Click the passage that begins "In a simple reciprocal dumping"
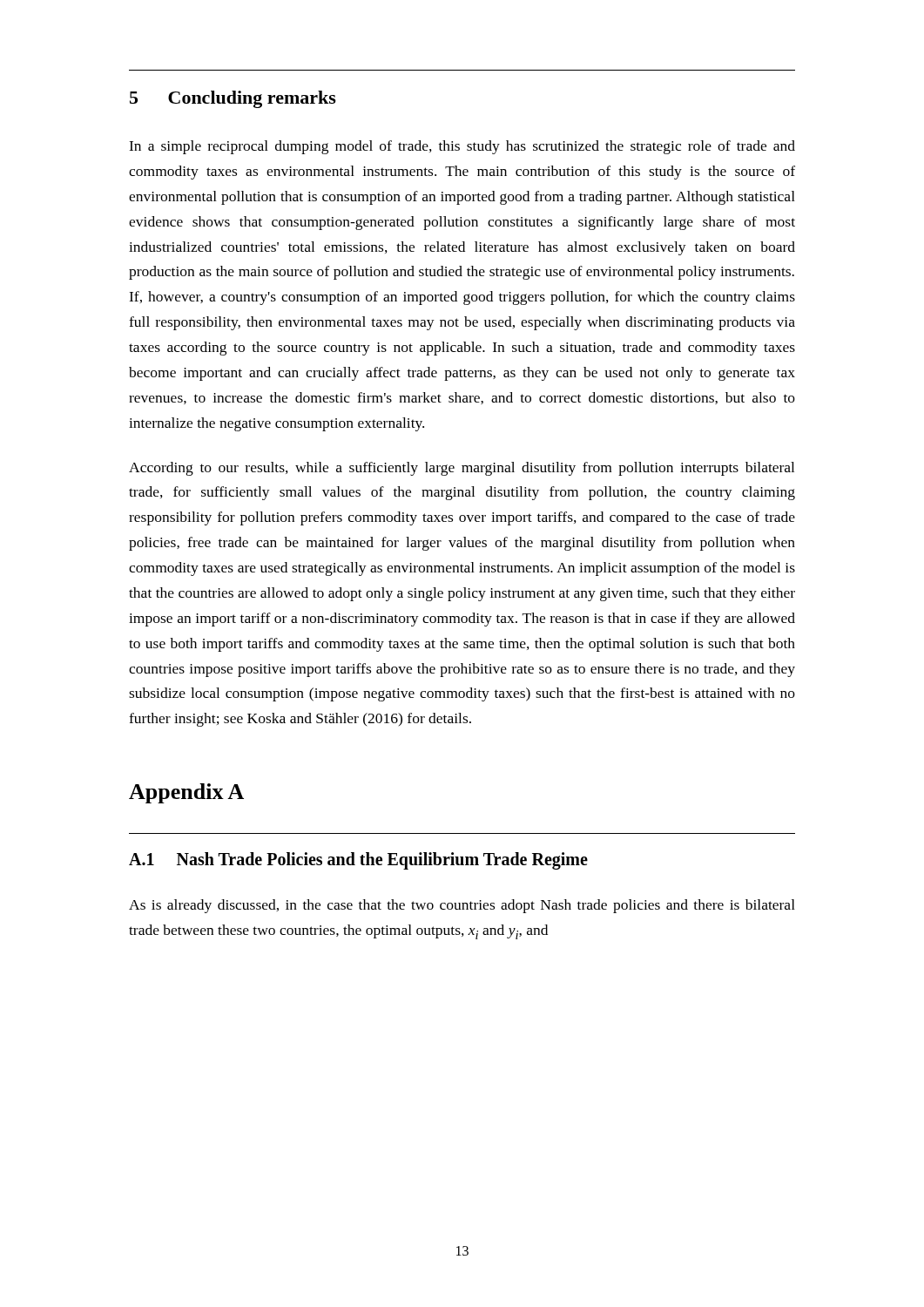The width and height of the screenshot is (924, 1307). (x=462, y=284)
